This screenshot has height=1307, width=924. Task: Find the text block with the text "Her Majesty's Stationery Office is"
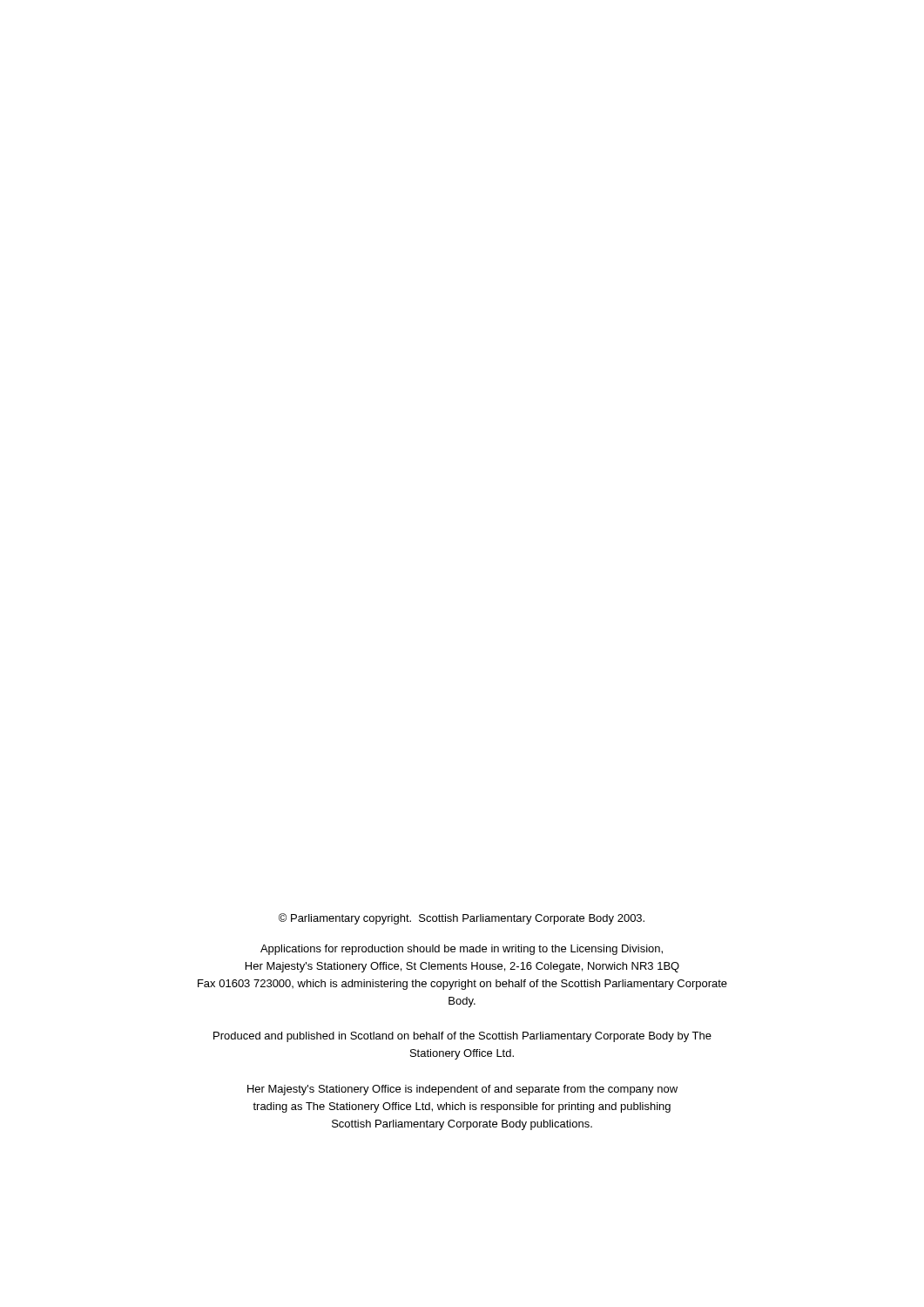click(x=462, y=1106)
